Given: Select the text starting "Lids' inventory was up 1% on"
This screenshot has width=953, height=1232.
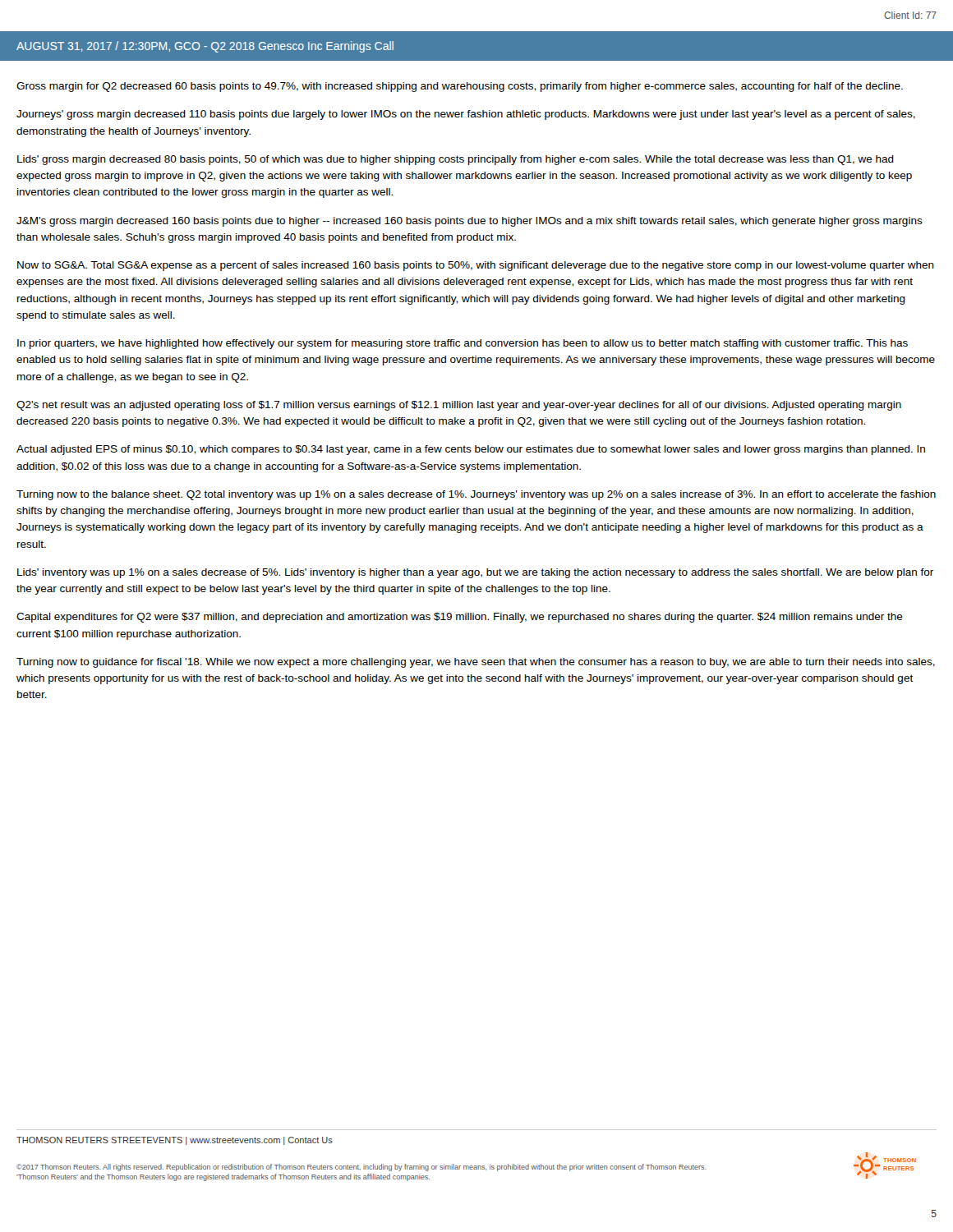Looking at the screenshot, I should [x=476, y=581].
